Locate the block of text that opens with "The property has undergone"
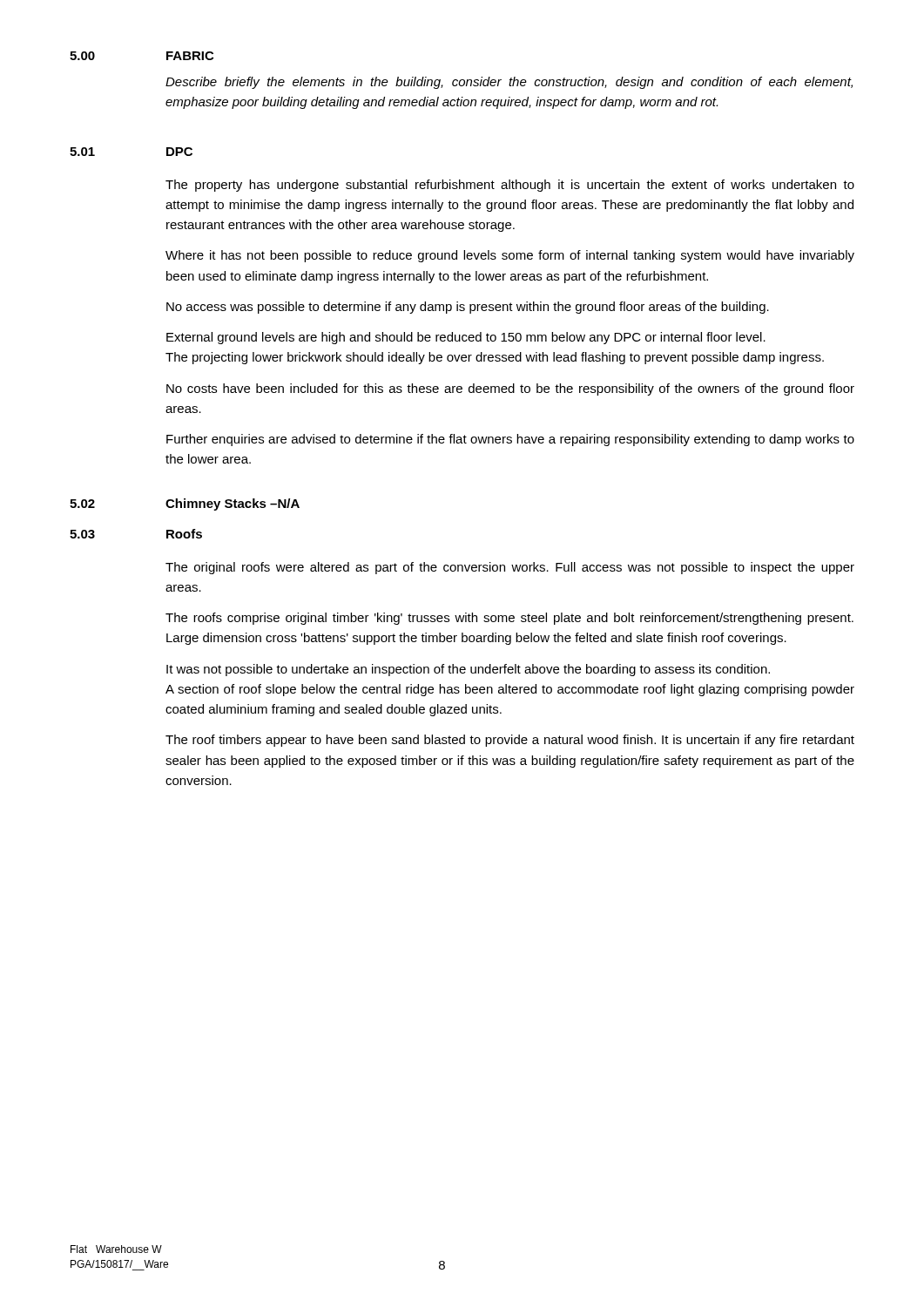 pos(510,322)
